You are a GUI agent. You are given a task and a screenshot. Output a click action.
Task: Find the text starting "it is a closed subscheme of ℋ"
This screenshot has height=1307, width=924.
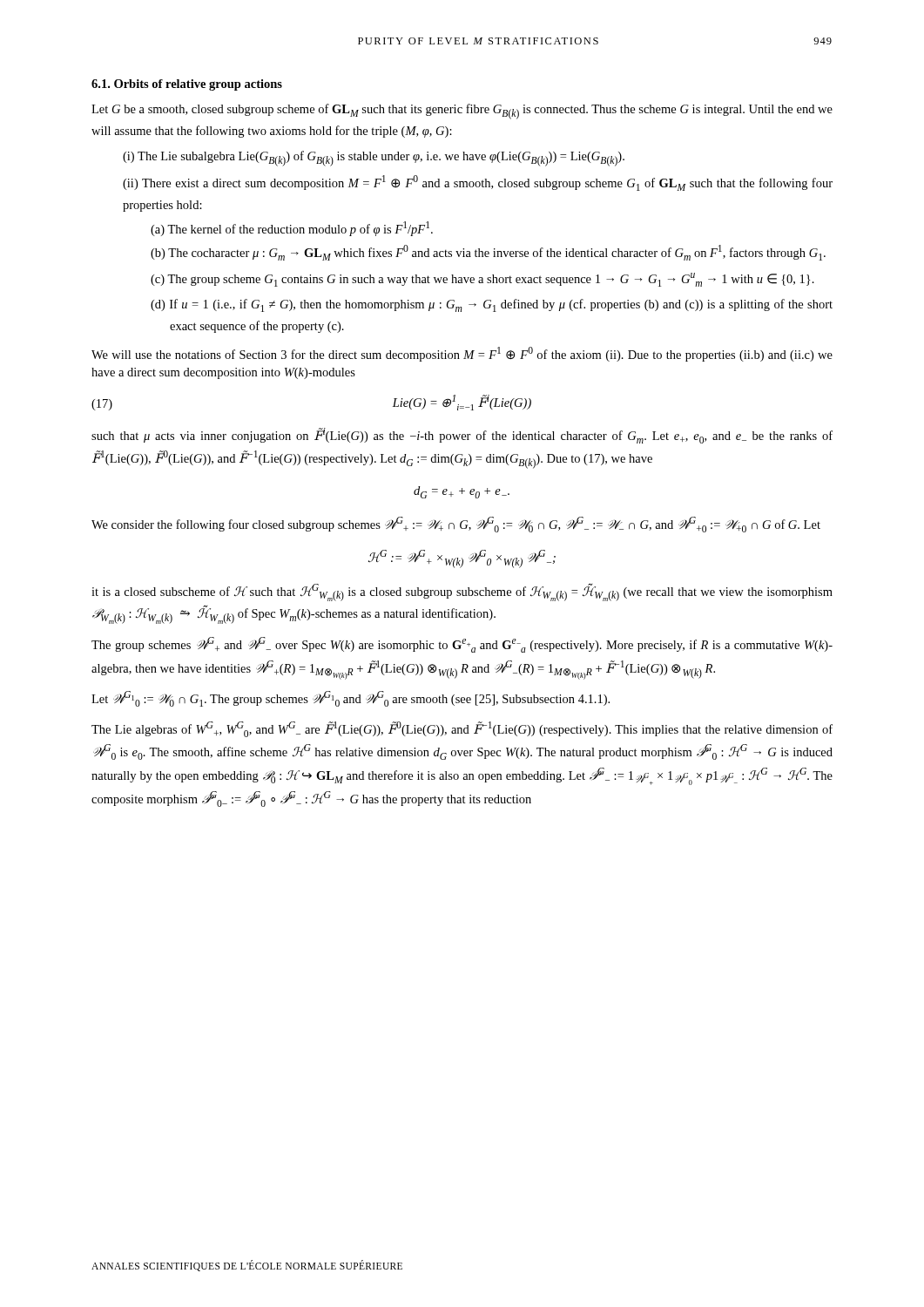point(462,604)
